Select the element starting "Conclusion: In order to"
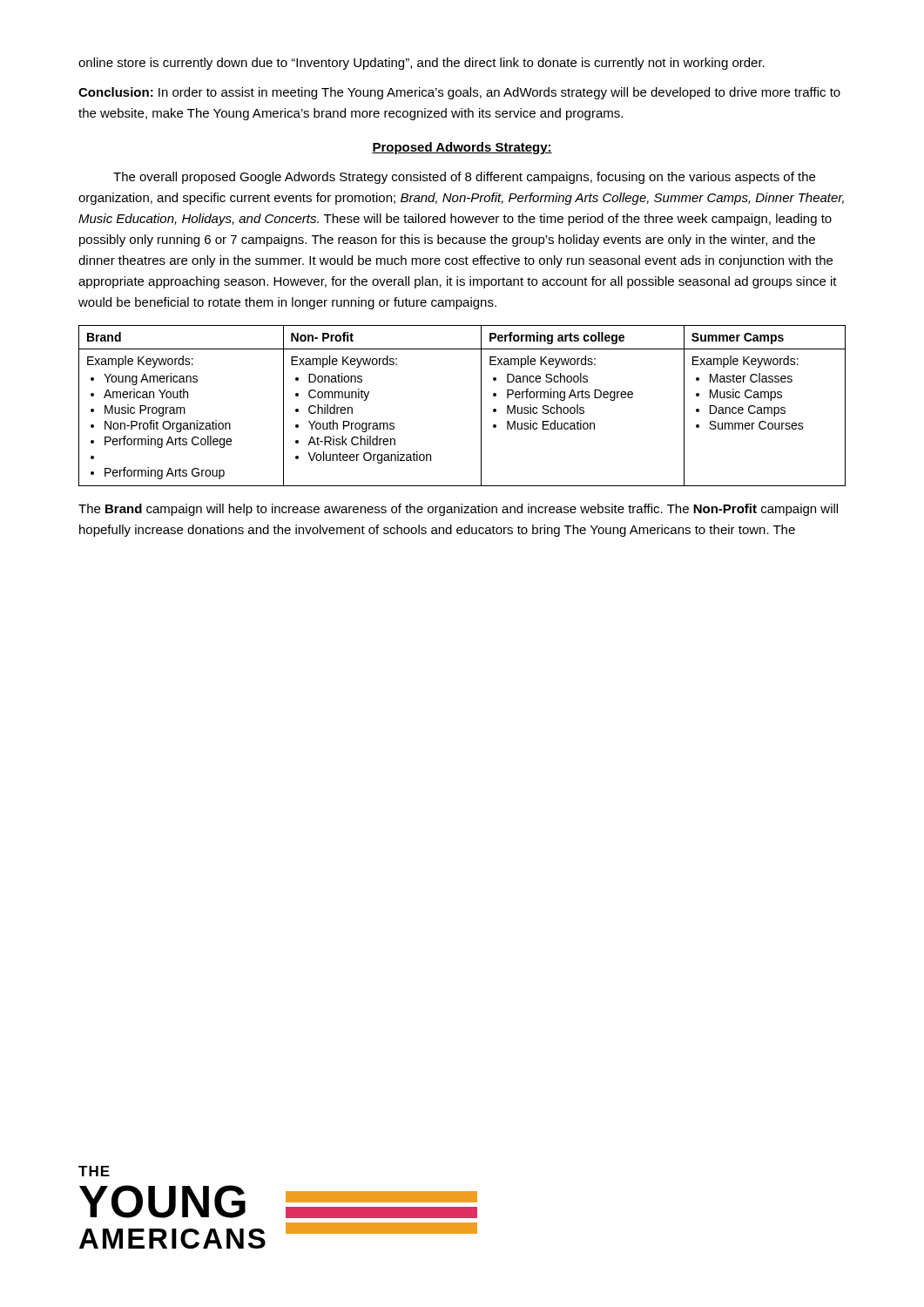Viewport: 924px width, 1307px height. coord(459,102)
